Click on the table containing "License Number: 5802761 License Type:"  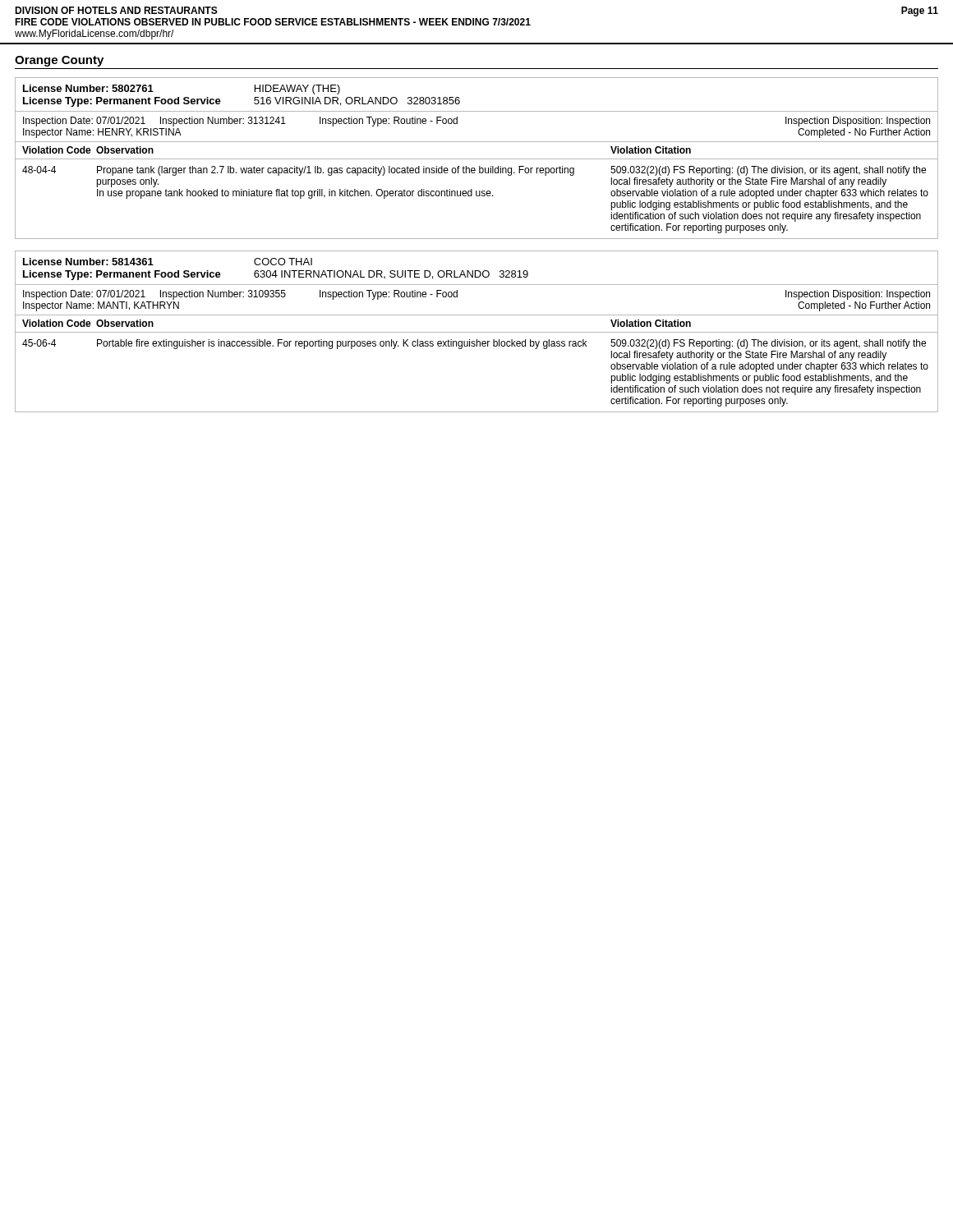[476, 158]
